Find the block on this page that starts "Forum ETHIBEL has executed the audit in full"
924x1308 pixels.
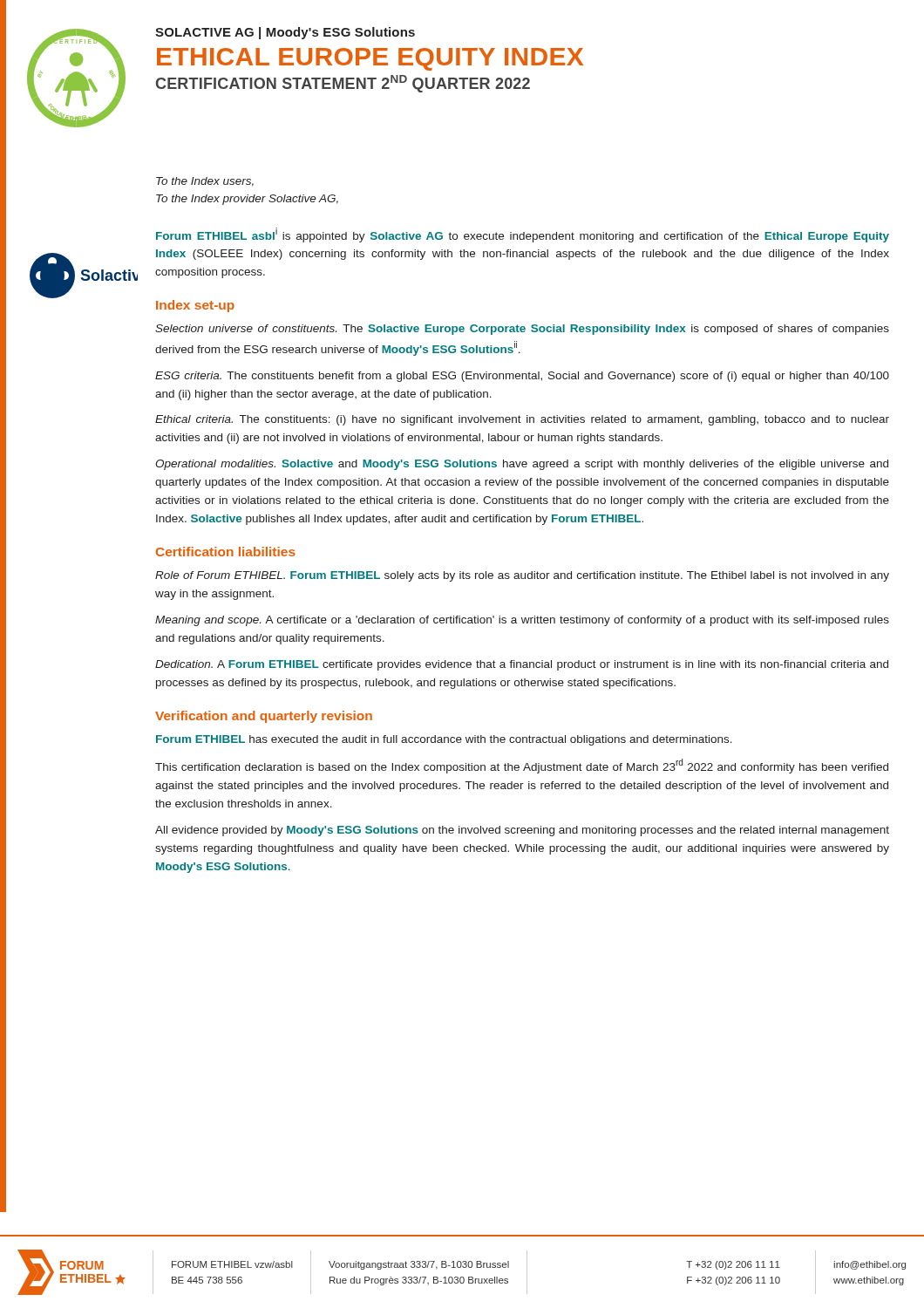coord(522,739)
